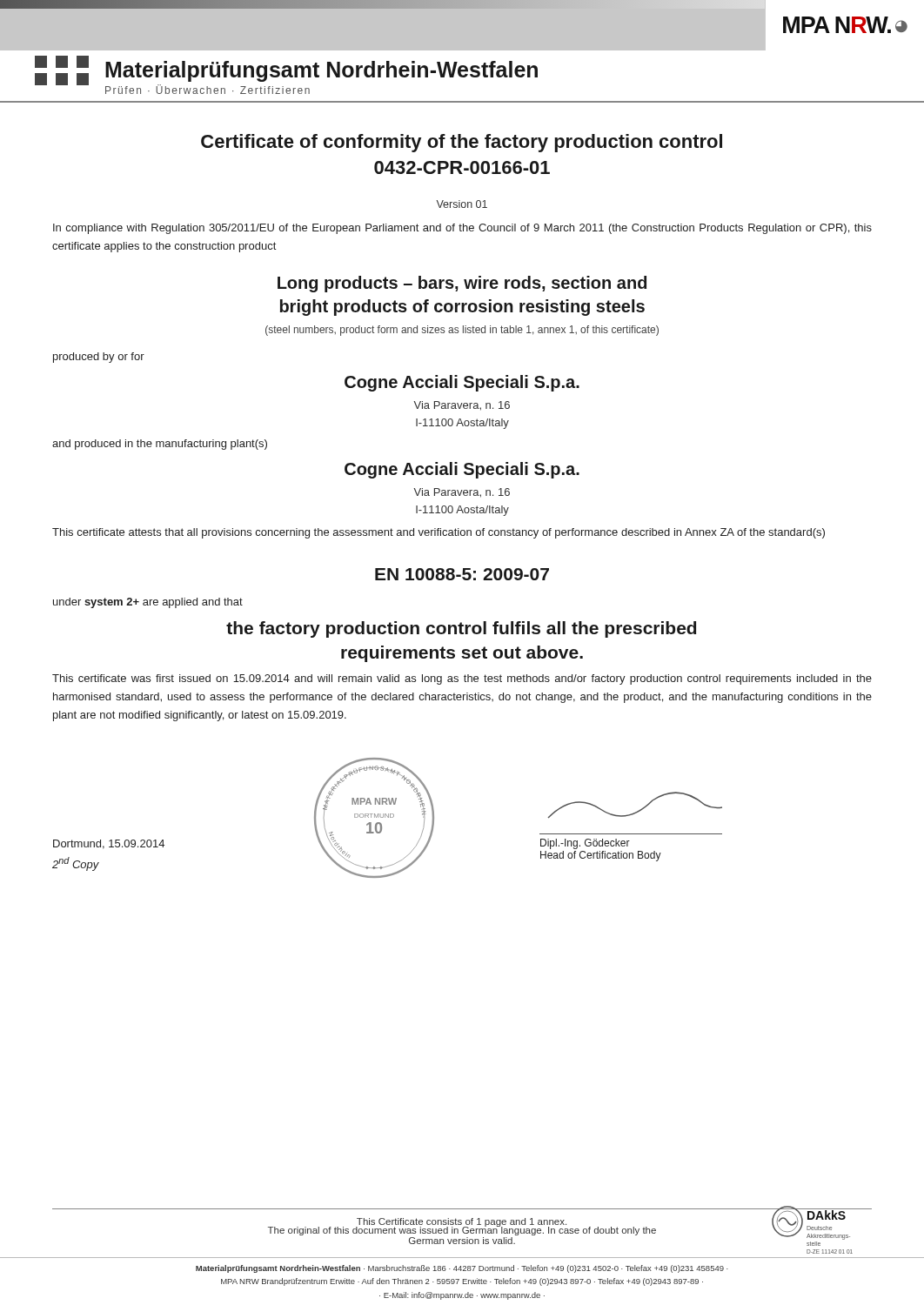Viewport: 924px width, 1305px height.
Task: Point to the passage starting "The original of"
Action: pyautogui.click(x=462, y=1235)
